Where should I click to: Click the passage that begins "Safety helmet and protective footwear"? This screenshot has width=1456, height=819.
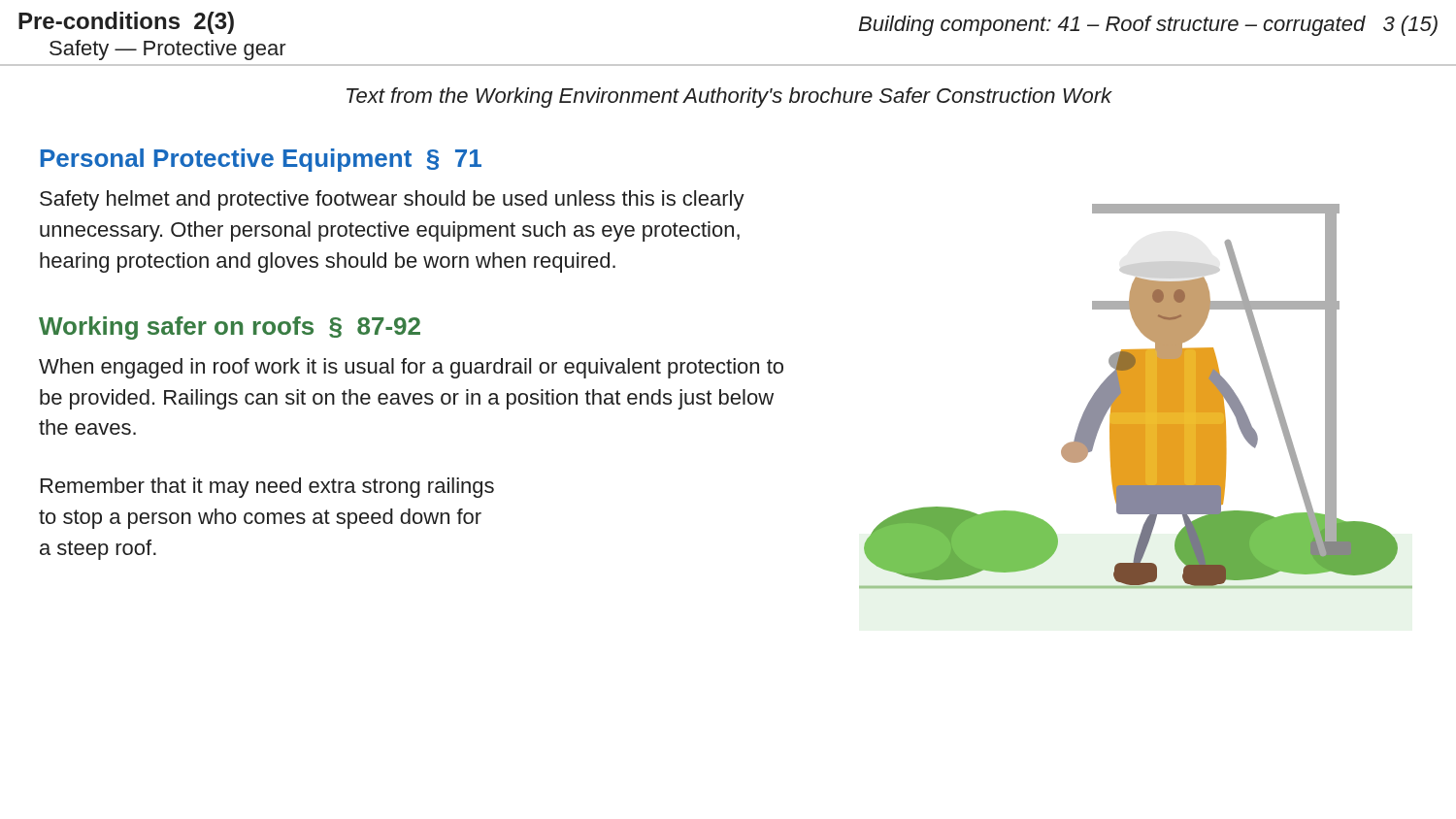pyautogui.click(x=391, y=229)
